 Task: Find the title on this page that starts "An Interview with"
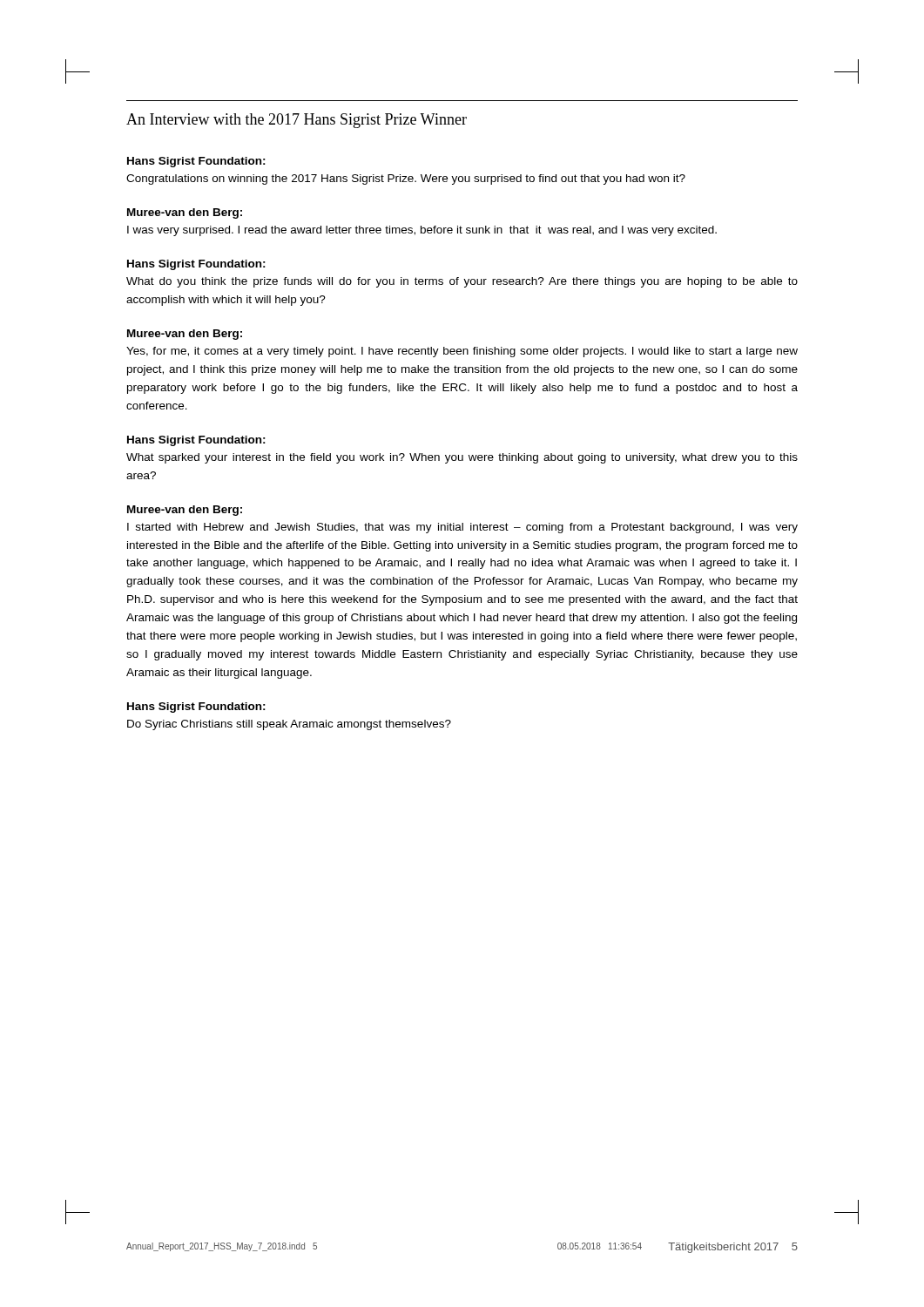[462, 120]
